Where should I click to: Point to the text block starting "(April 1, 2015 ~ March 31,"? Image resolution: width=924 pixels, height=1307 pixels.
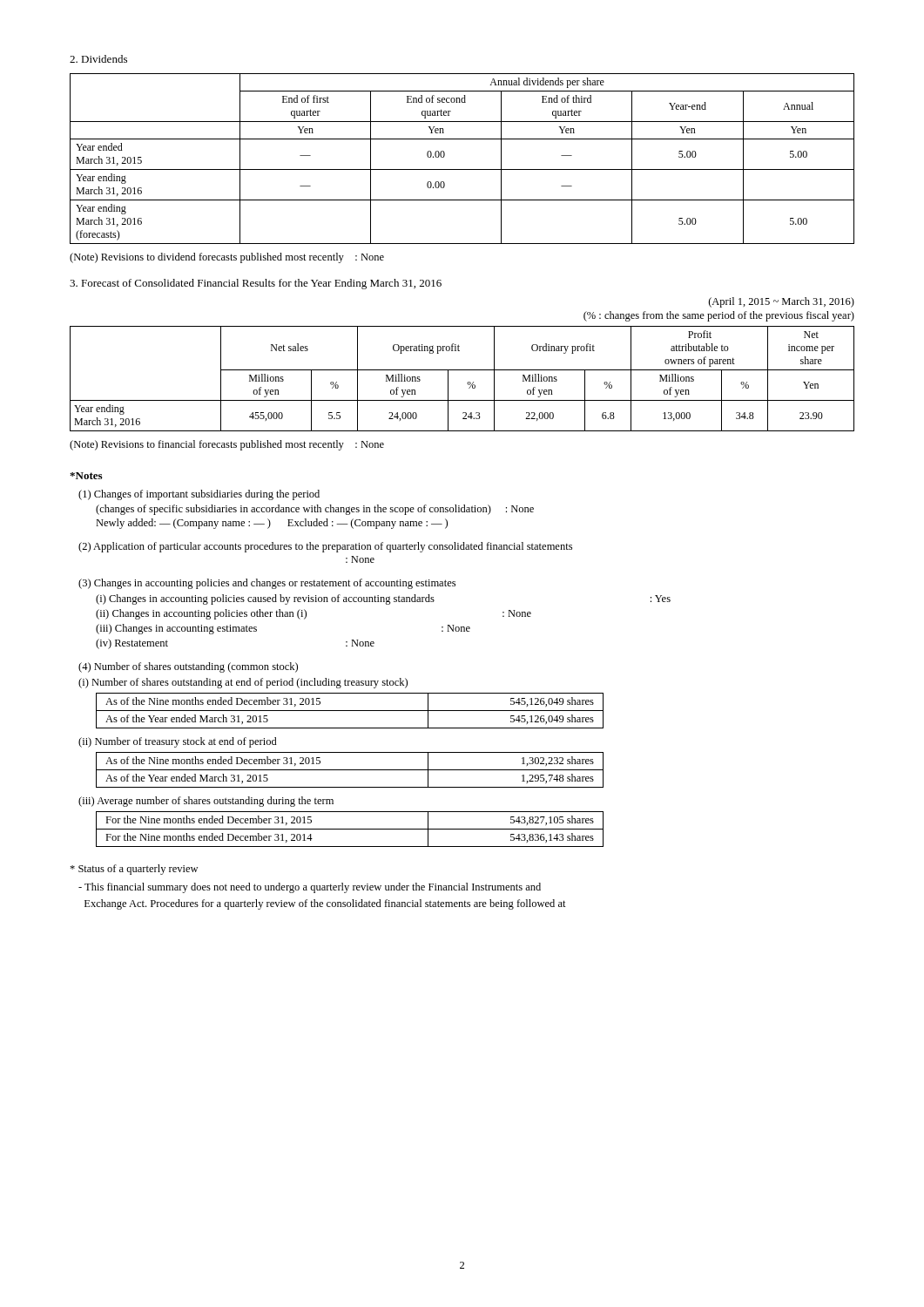coord(781,301)
